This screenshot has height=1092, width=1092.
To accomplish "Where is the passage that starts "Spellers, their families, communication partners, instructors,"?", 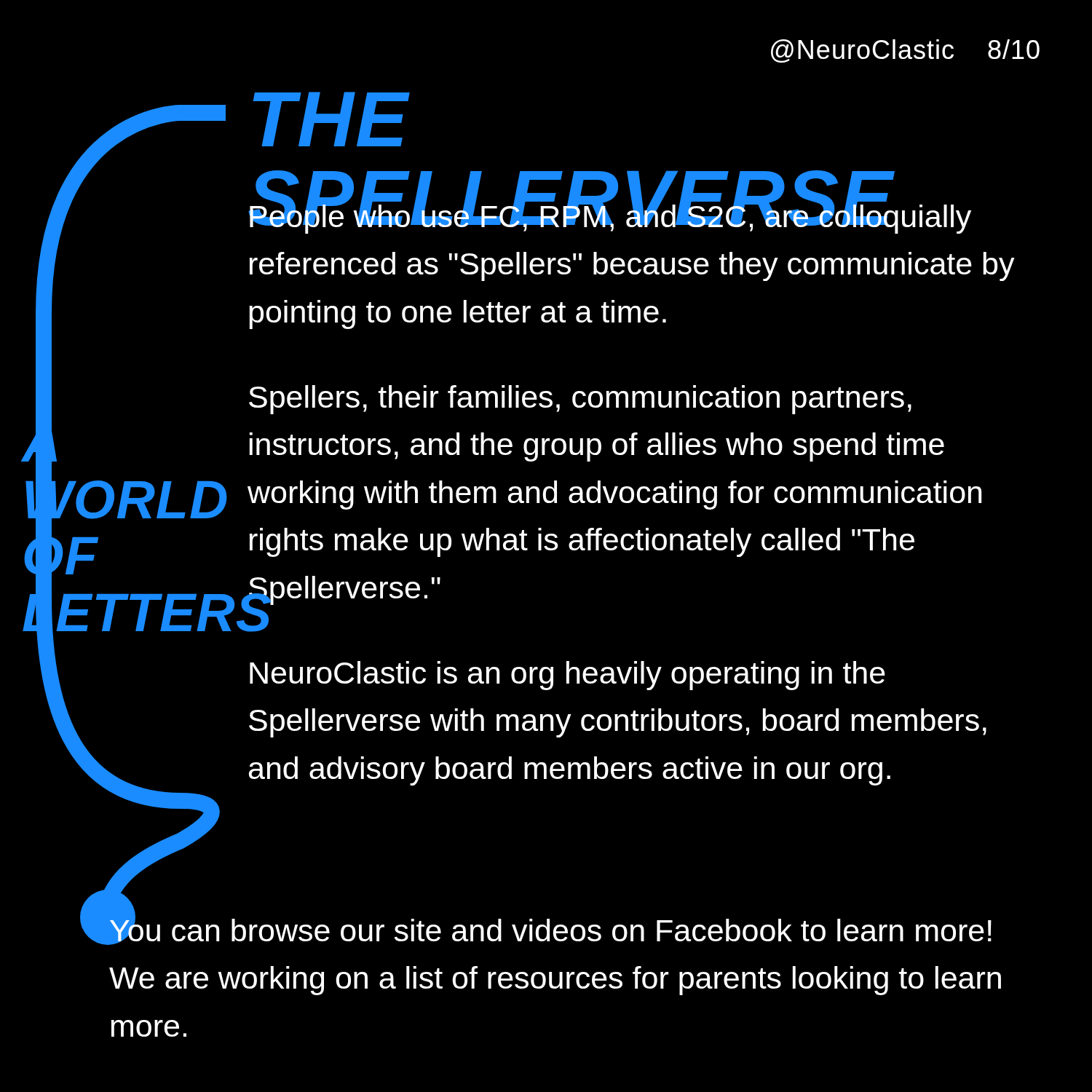I will tap(616, 492).
